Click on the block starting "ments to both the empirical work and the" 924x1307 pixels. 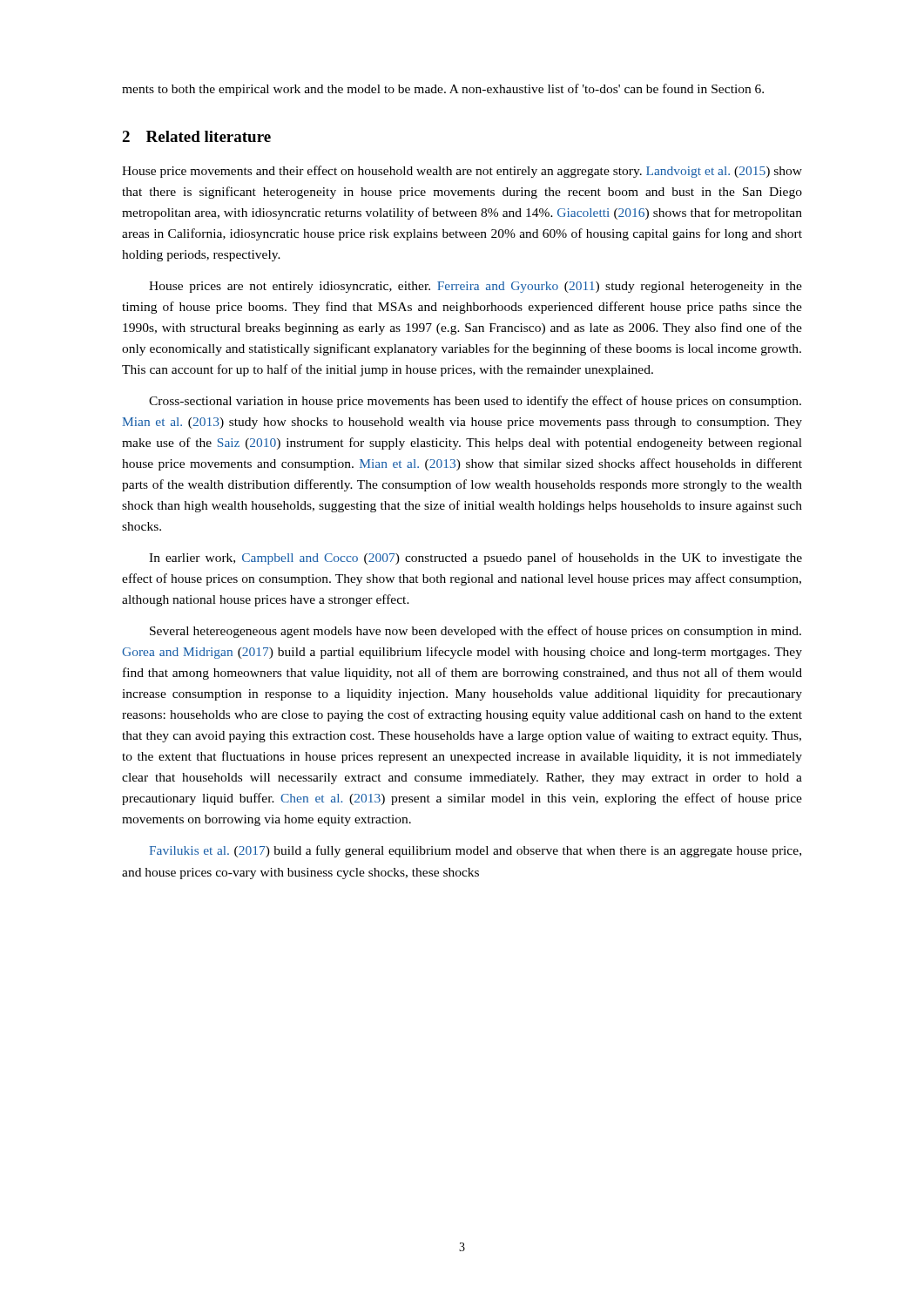coord(462,89)
